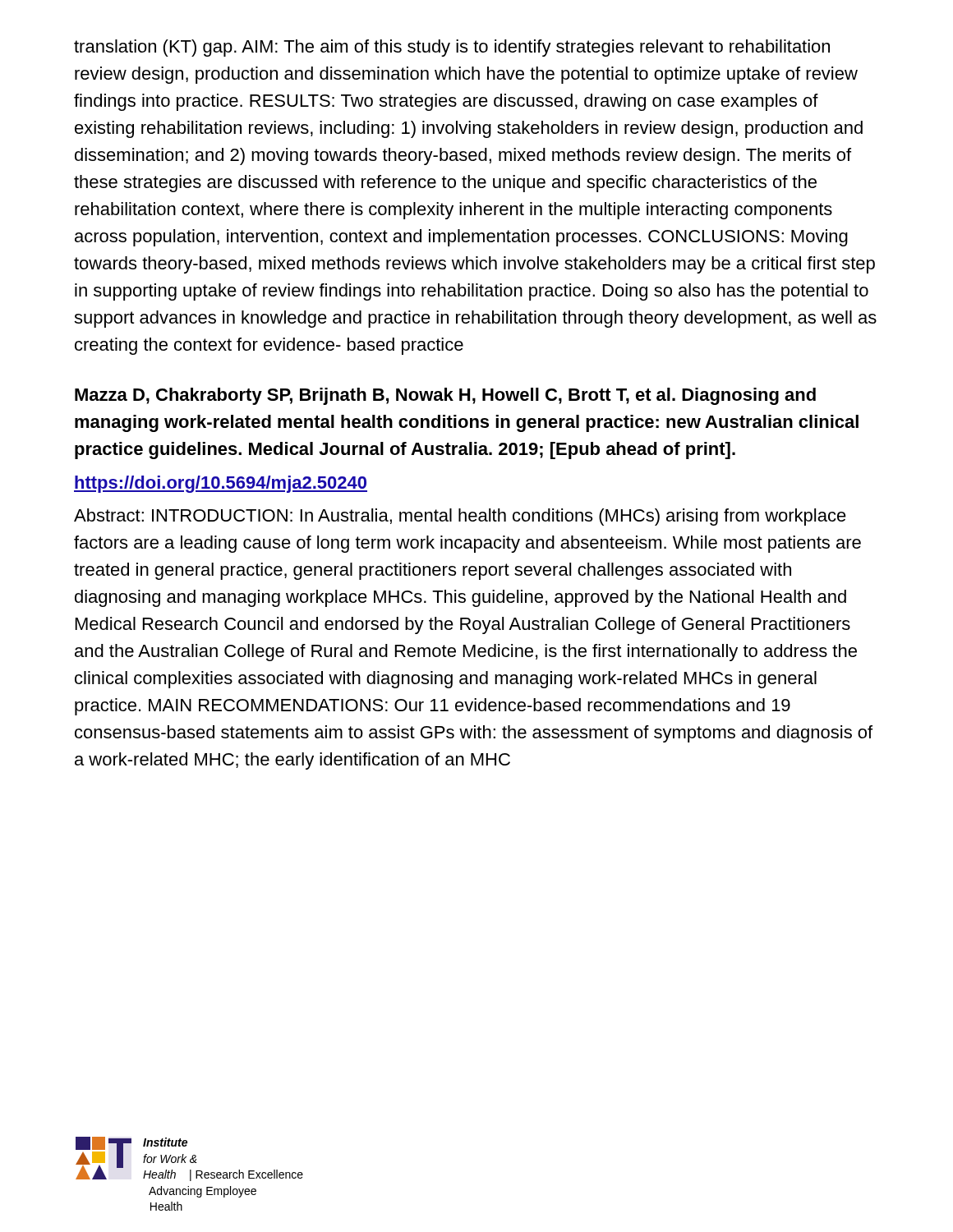Where is the passage that starts "Abstract: INTRODUCTION: In Australia, mental health conditions (MHCs)"?

[473, 637]
